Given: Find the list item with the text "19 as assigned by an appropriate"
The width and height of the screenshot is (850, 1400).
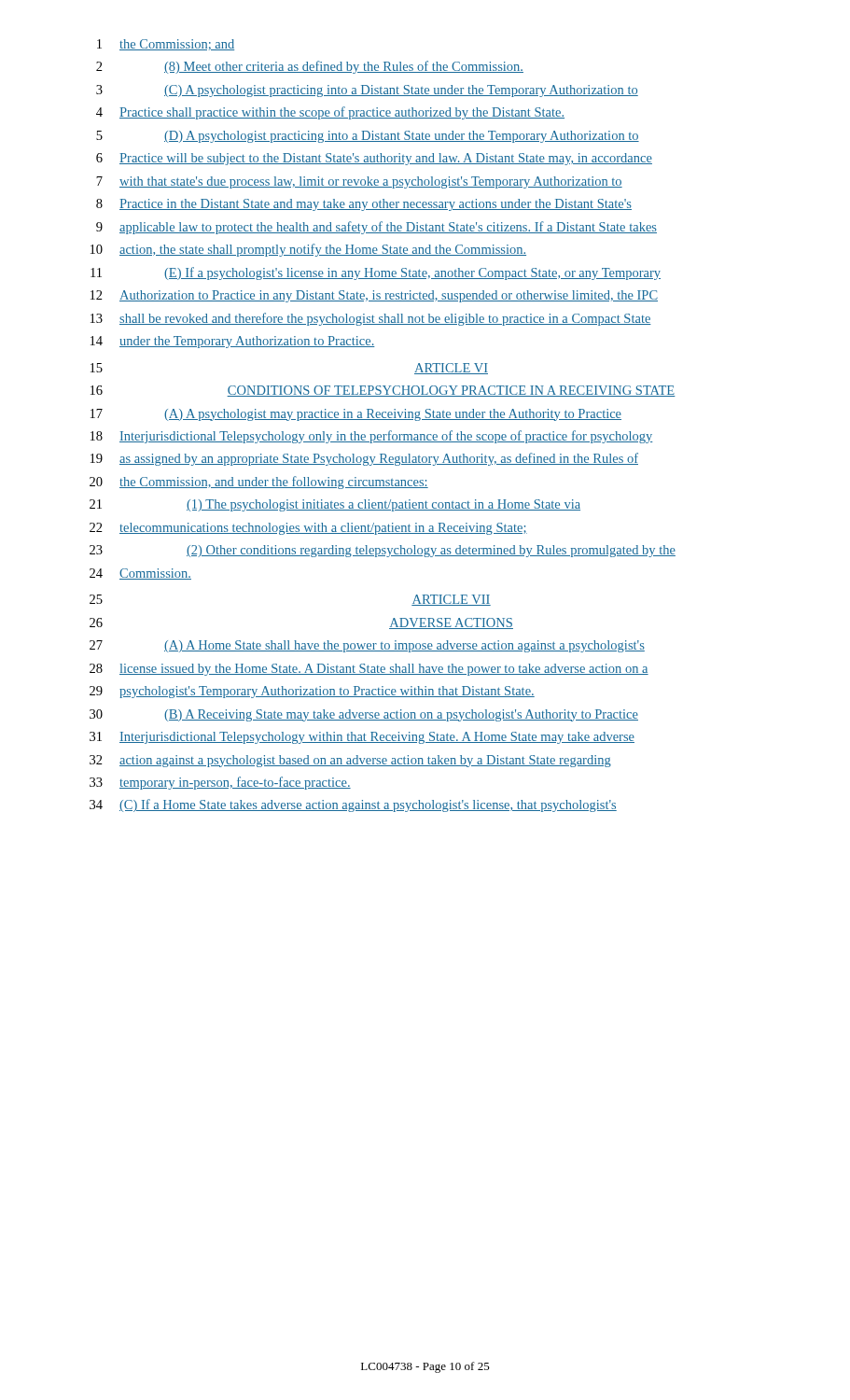Looking at the screenshot, I should tap(425, 459).
